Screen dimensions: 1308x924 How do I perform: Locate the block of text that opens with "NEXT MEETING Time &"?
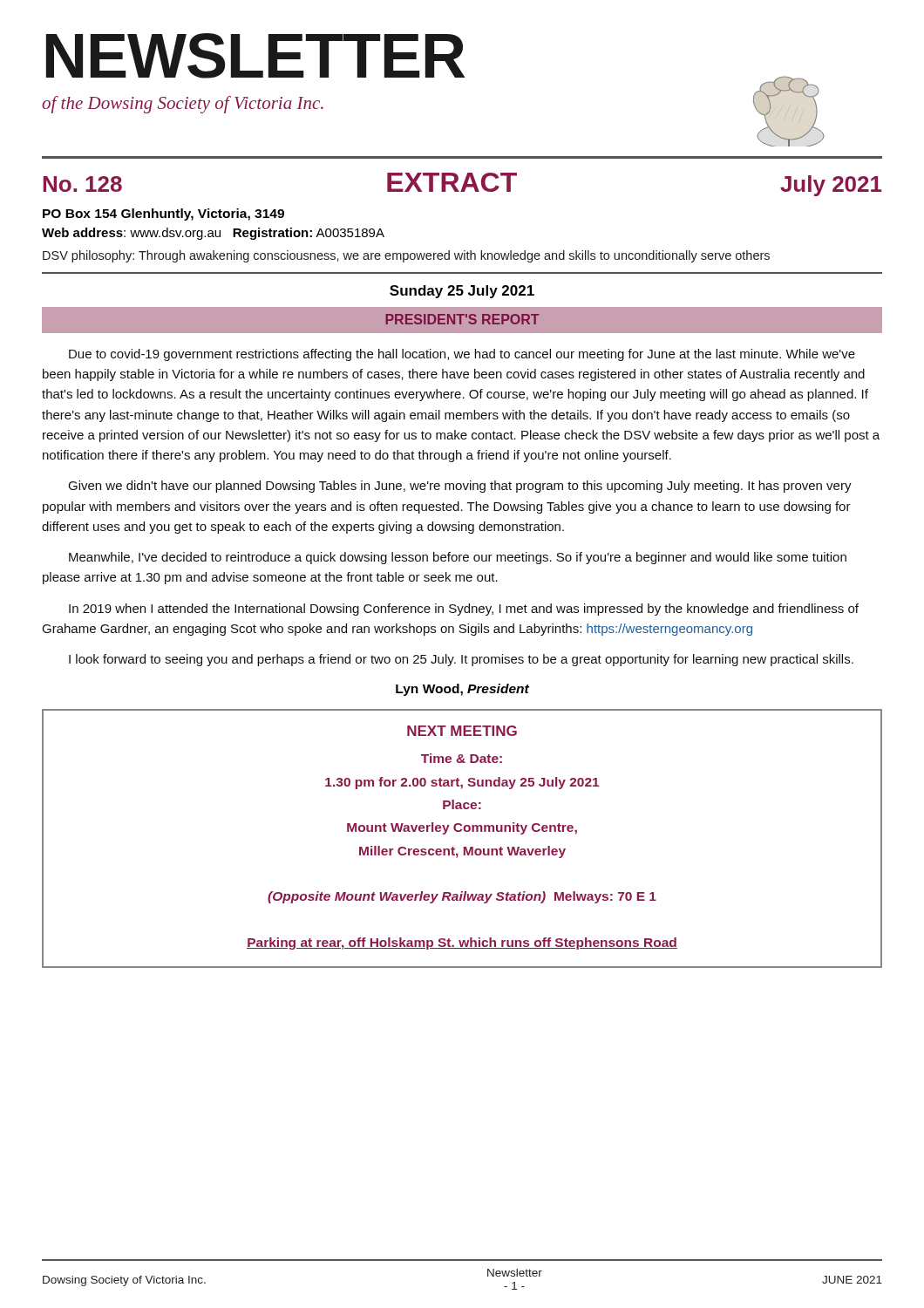[462, 839]
